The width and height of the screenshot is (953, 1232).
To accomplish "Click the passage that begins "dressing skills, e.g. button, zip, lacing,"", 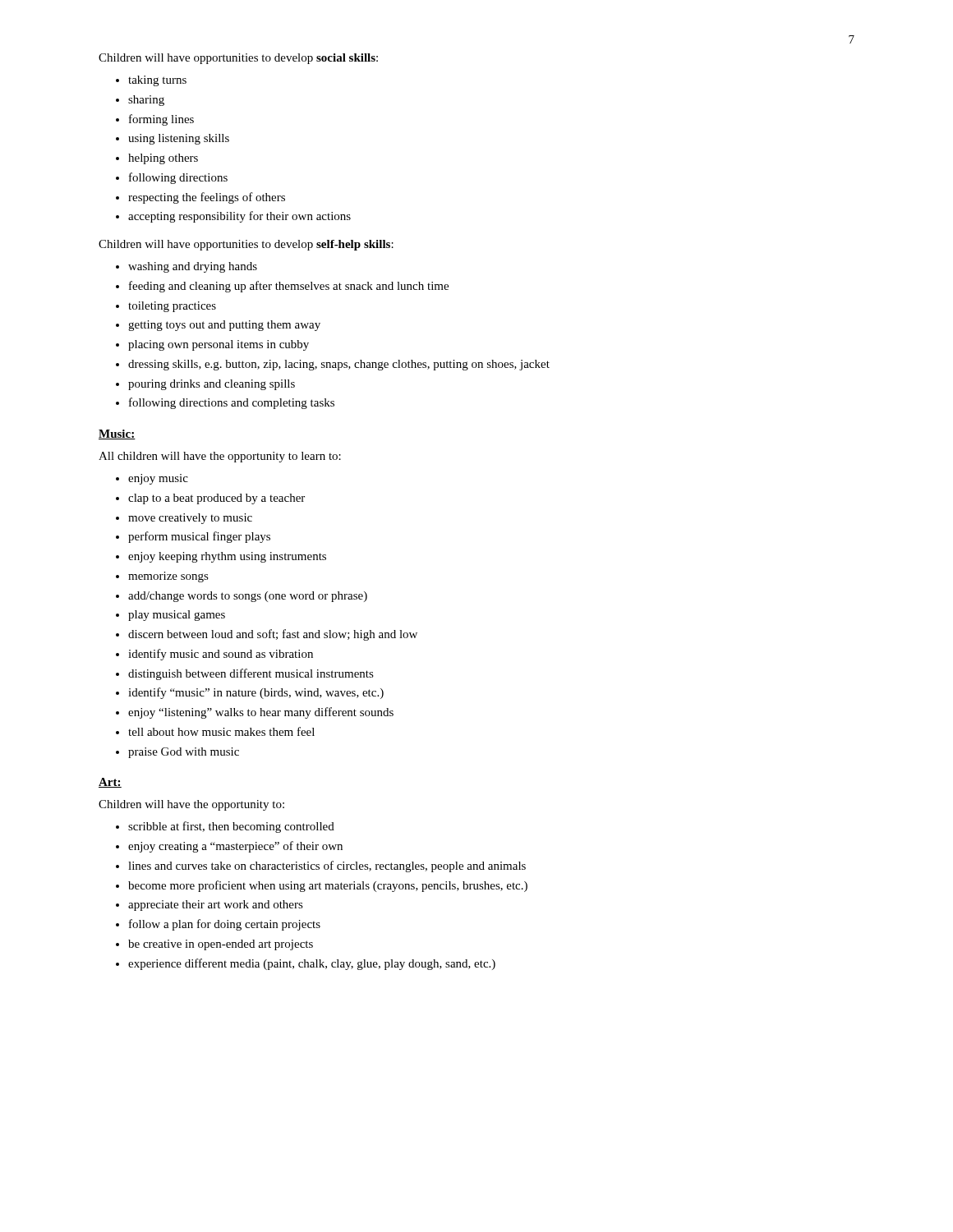I will coord(339,364).
